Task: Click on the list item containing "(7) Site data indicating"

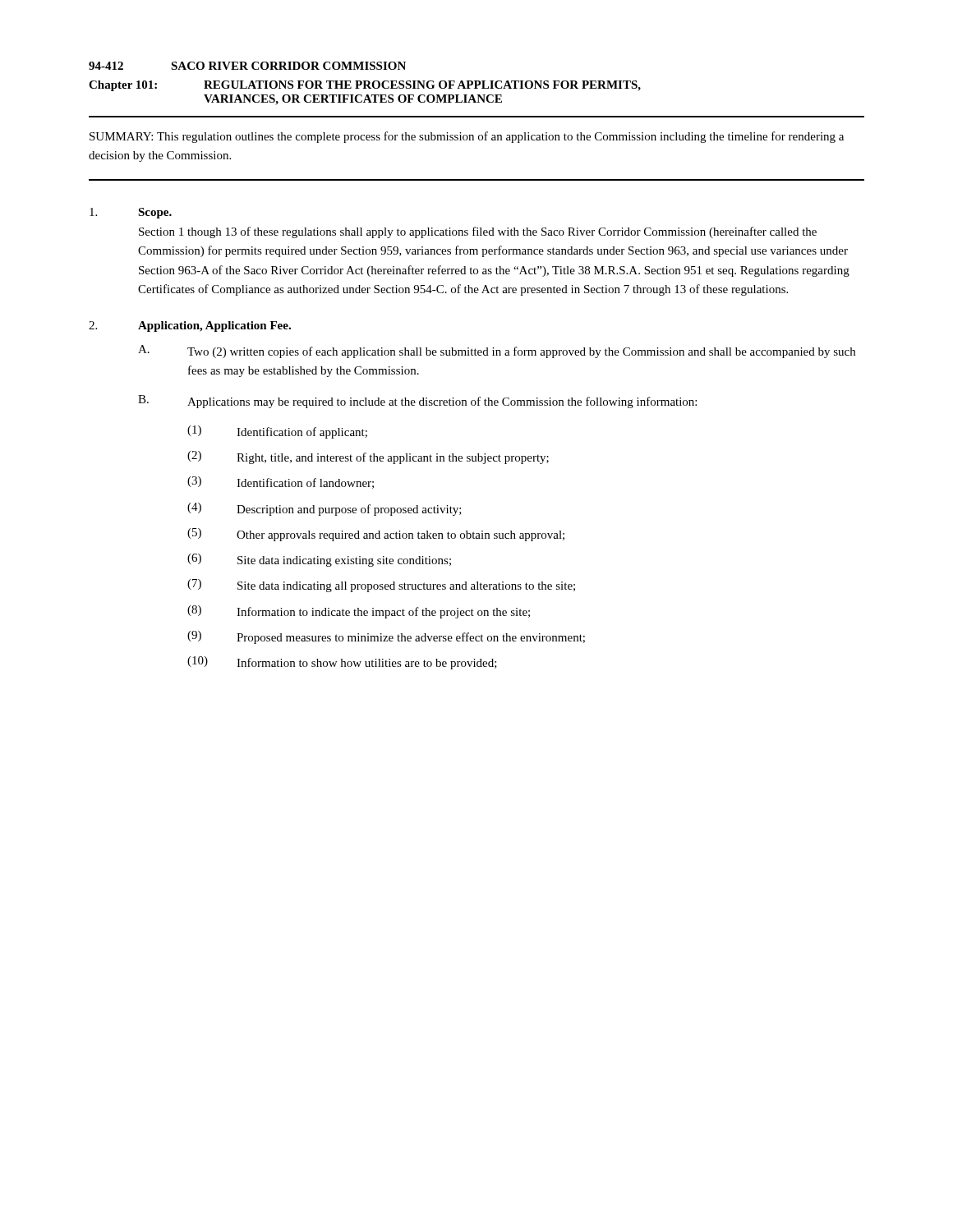Action: 526,586
